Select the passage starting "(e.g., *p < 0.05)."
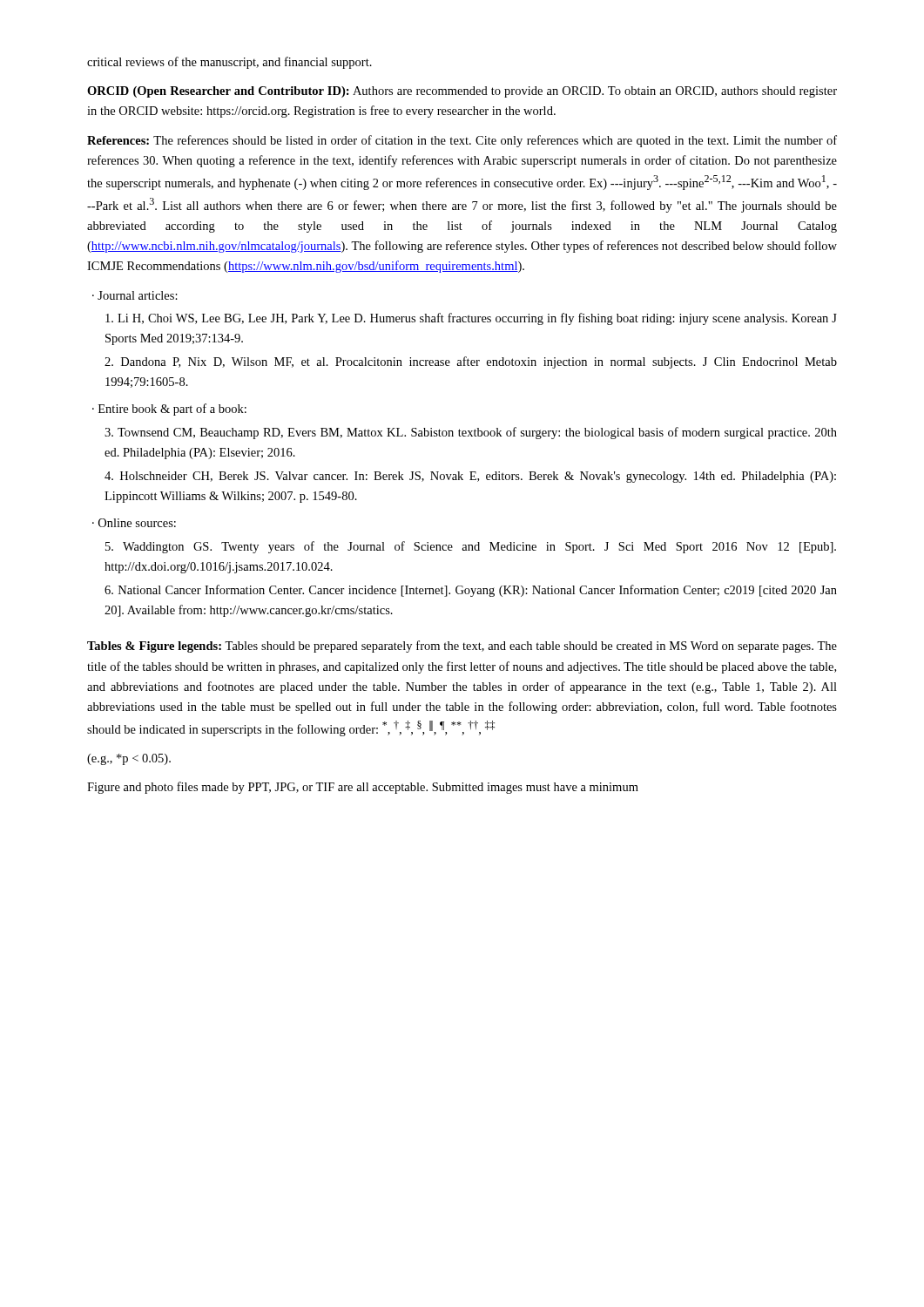The width and height of the screenshot is (924, 1307). tap(129, 758)
